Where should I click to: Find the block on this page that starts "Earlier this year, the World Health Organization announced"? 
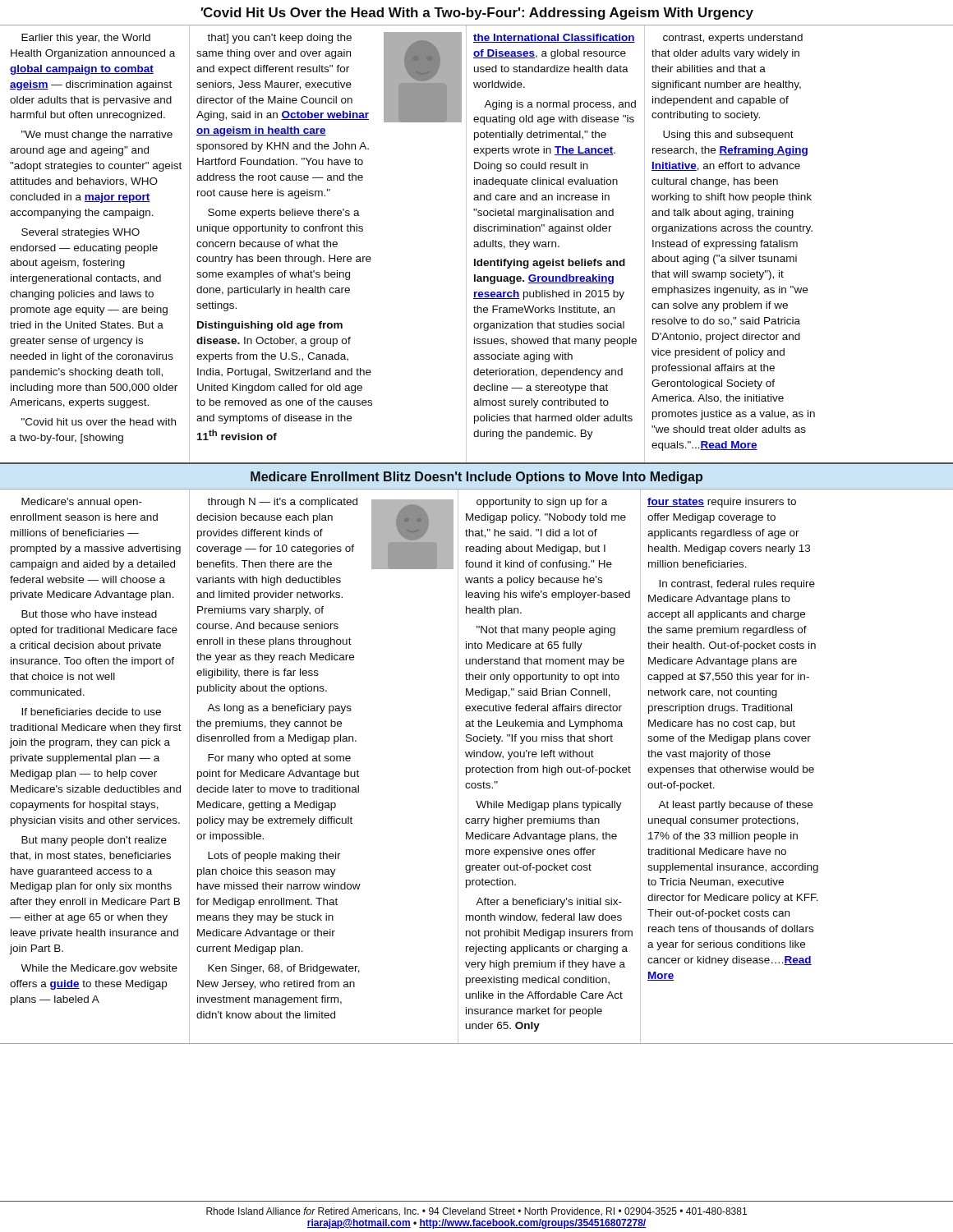click(96, 238)
